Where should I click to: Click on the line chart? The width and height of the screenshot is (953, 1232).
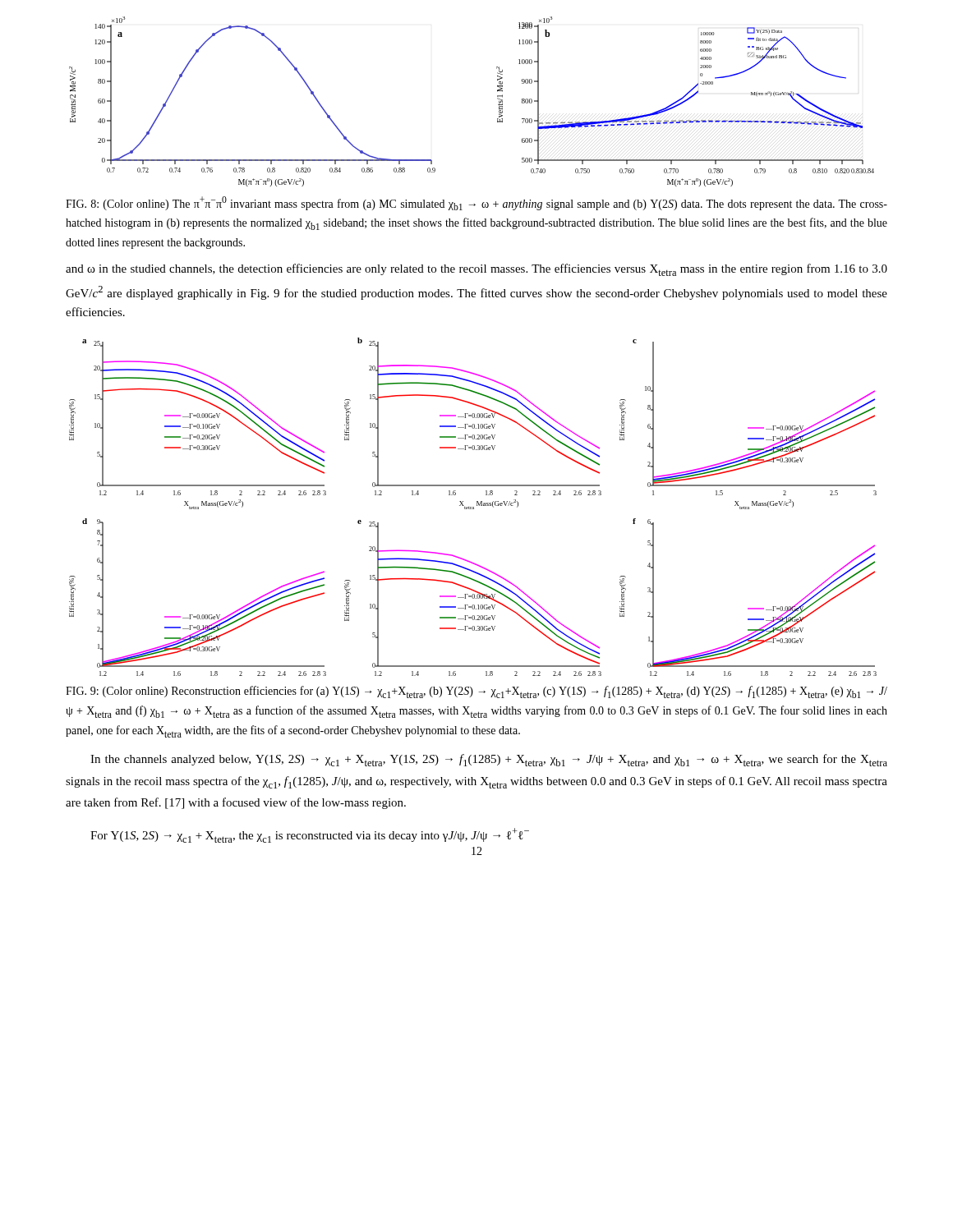pyautogui.click(x=476, y=506)
